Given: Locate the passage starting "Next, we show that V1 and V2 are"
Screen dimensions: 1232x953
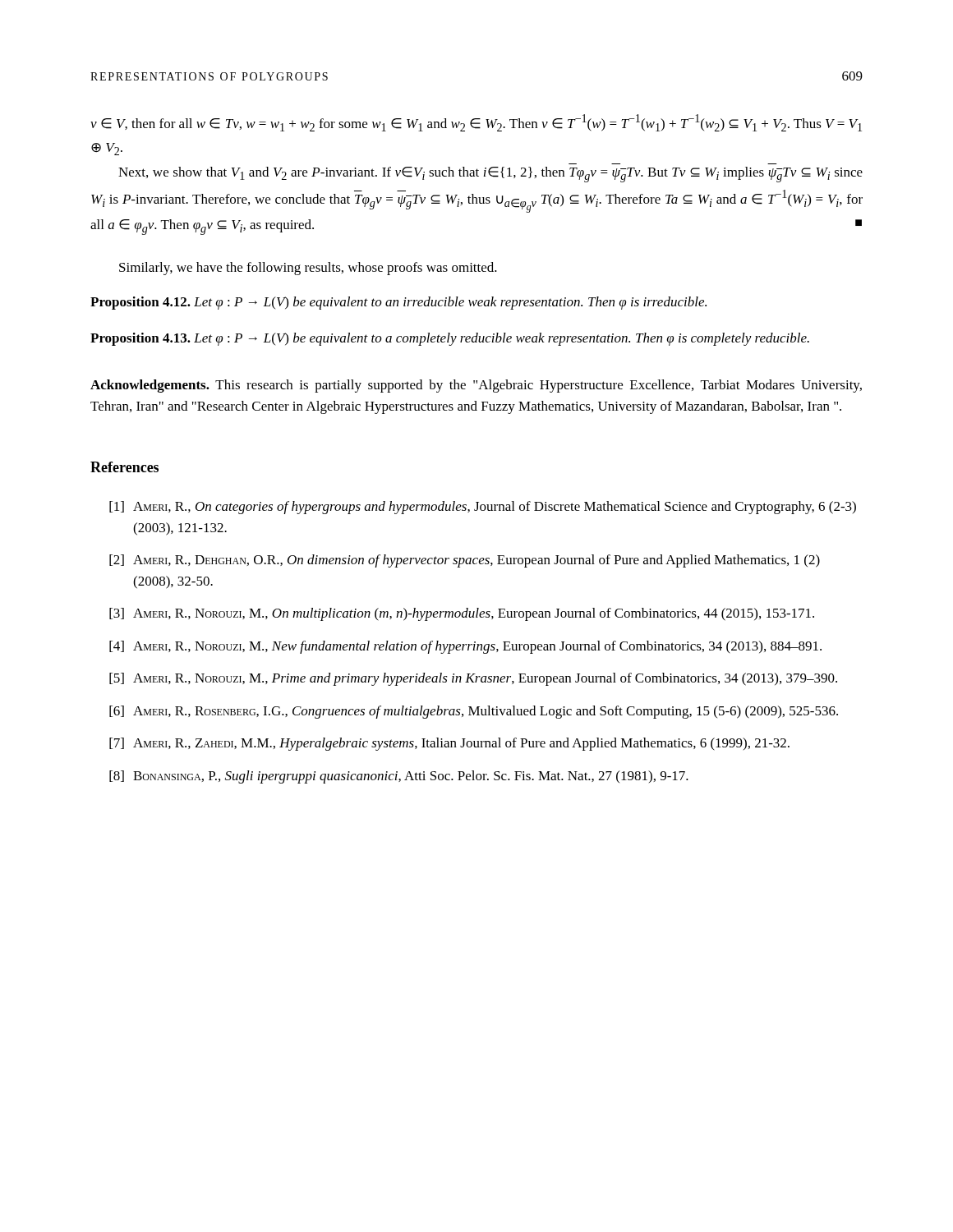Looking at the screenshot, I should [476, 200].
